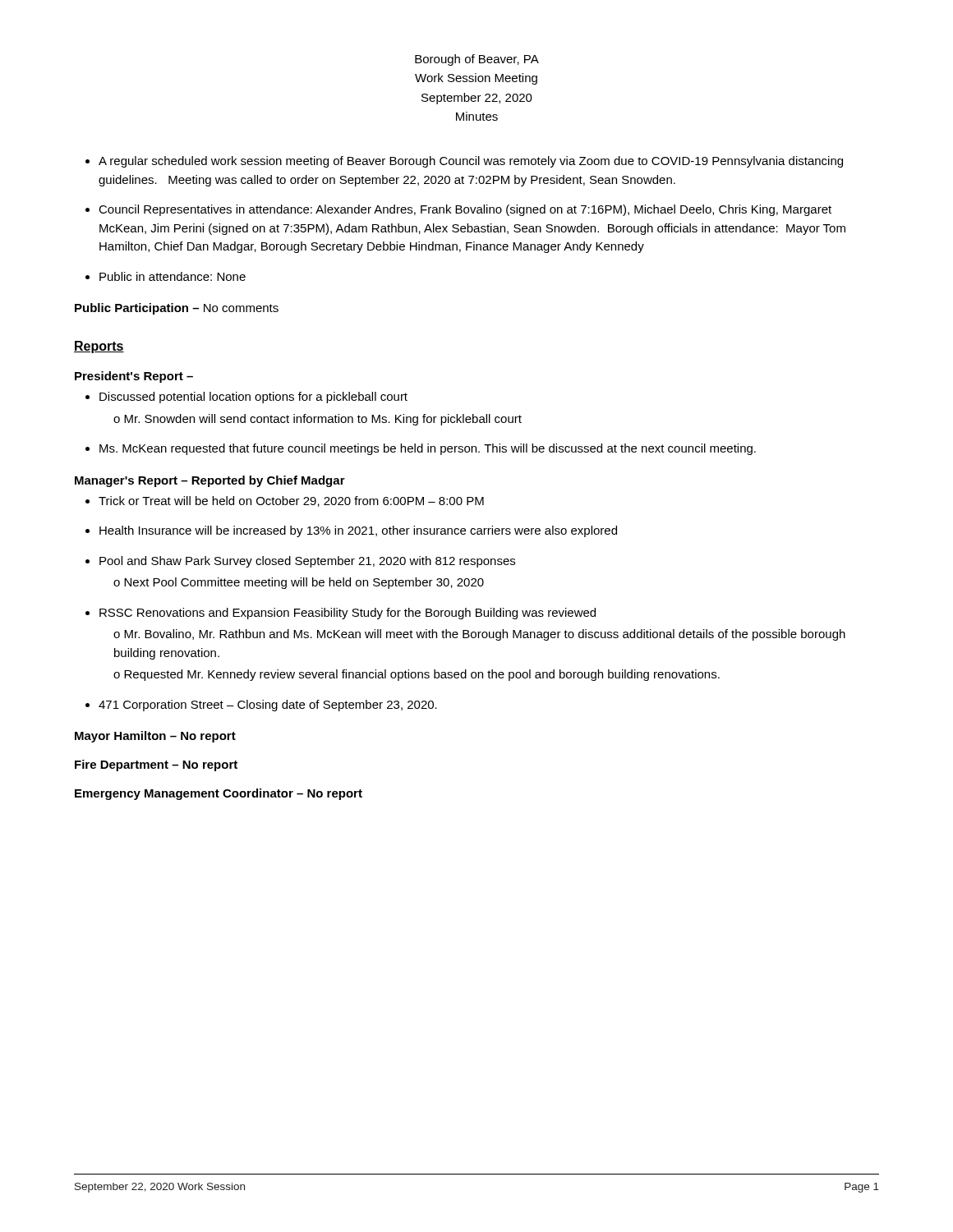Click on the element starting "Trick or Treat will be"
The height and width of the screenshot is (1232, 953).
coord(291,500)
